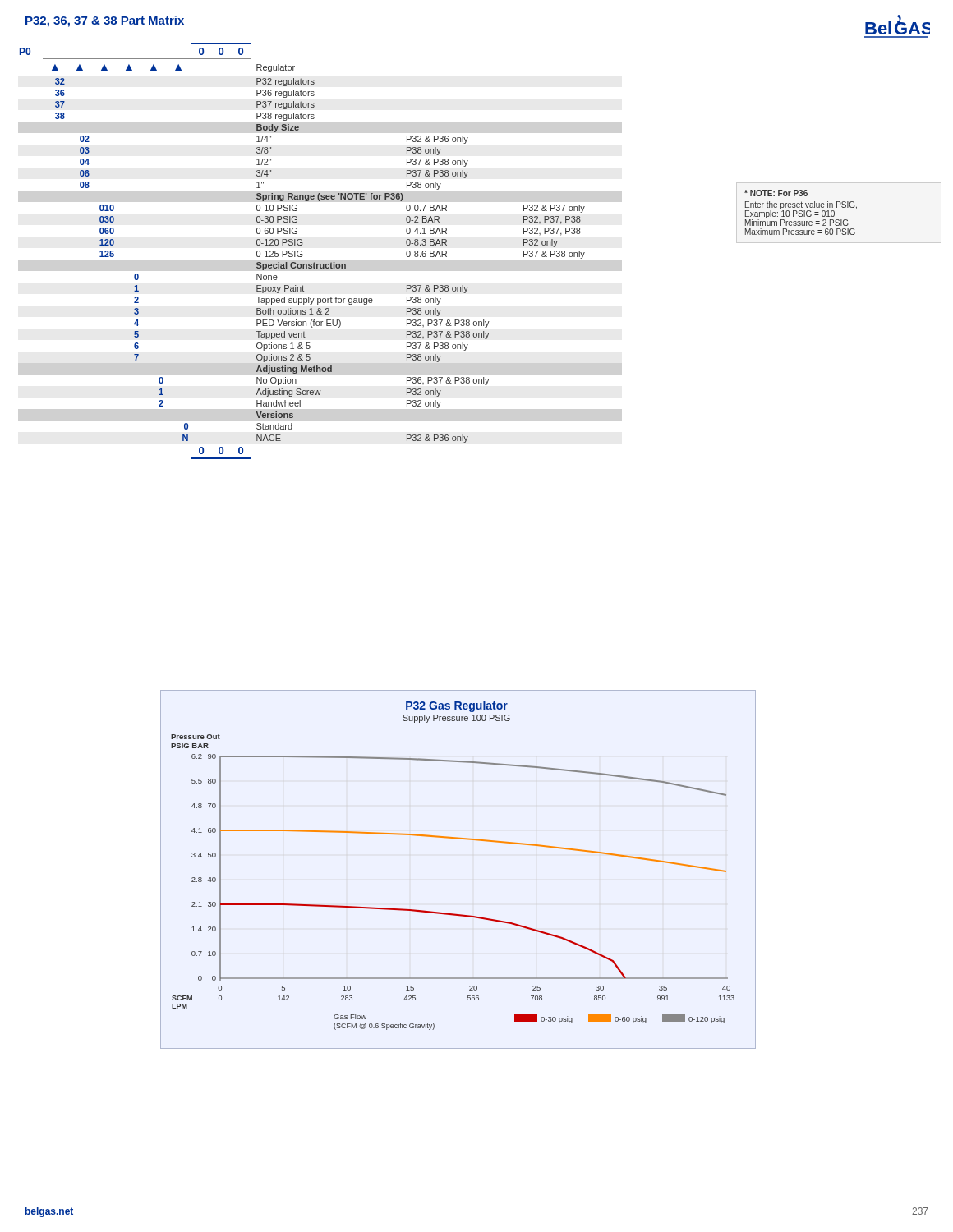Image resolution: width=953 pixels, height=1232 pixels.
Task: Find the table that mentions "Adjusting Screw"
Action: pyautogui.click(x=388, y=251)
